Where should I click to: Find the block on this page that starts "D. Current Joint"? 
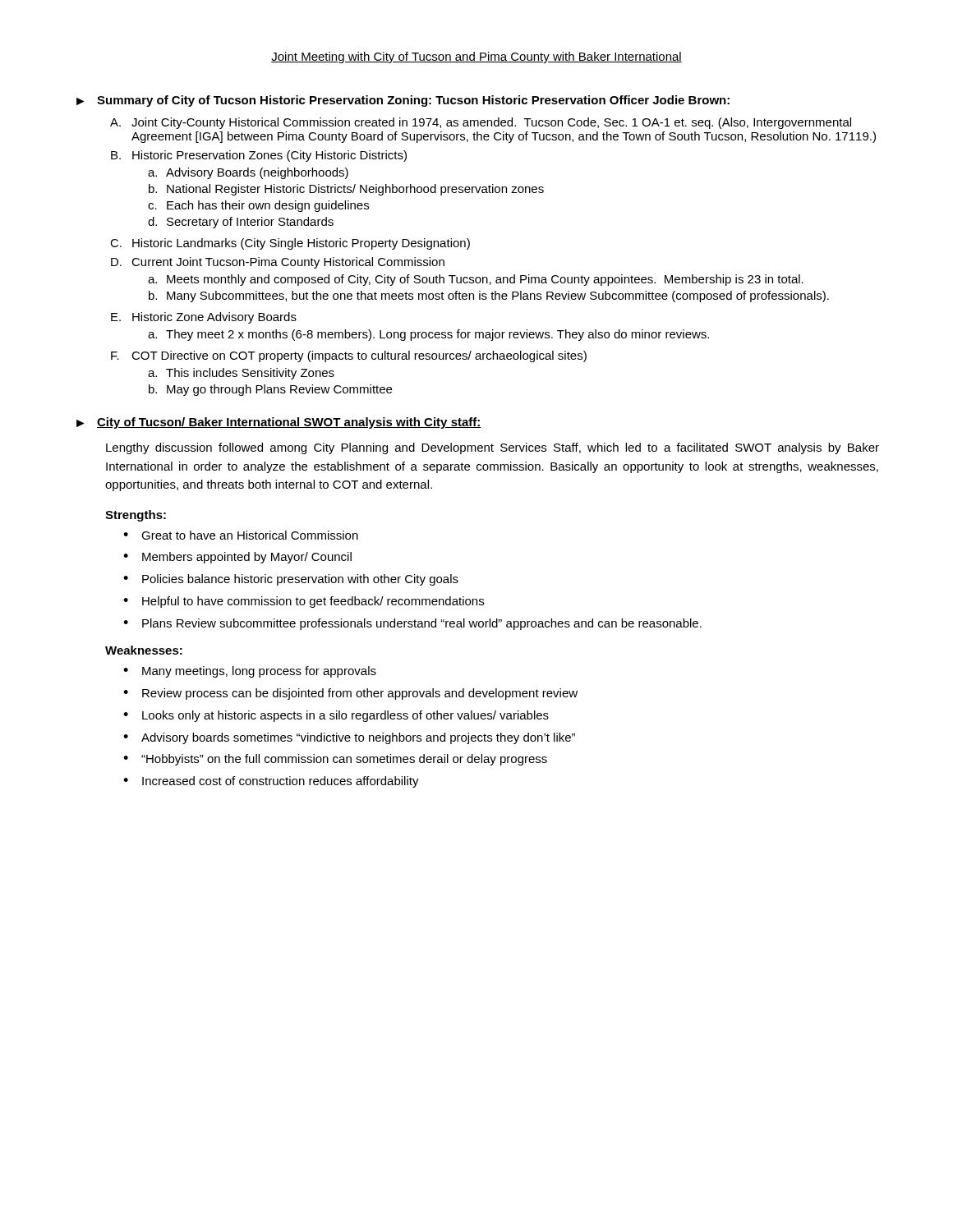point(495,280)
